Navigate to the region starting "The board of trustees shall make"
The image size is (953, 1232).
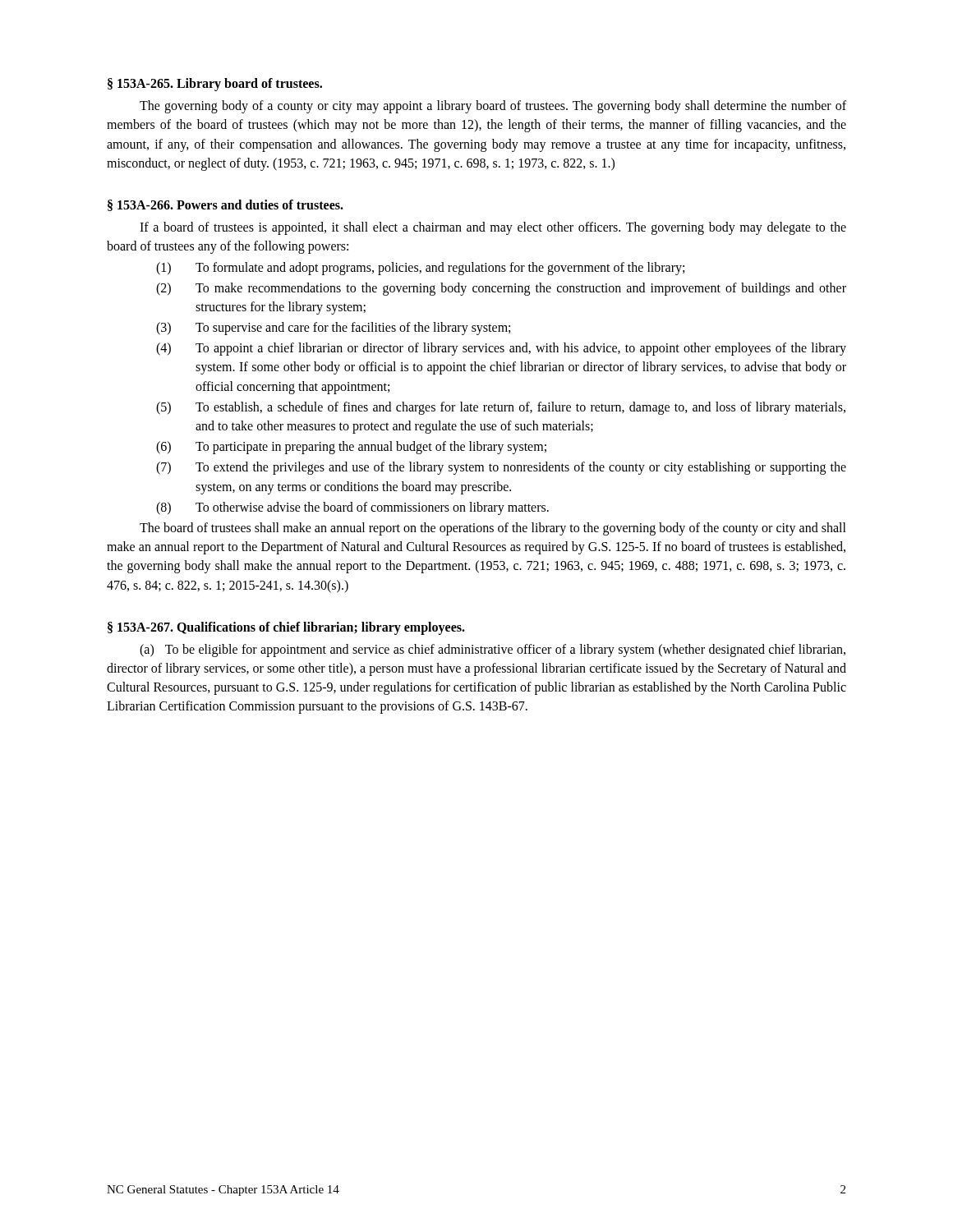476,556
